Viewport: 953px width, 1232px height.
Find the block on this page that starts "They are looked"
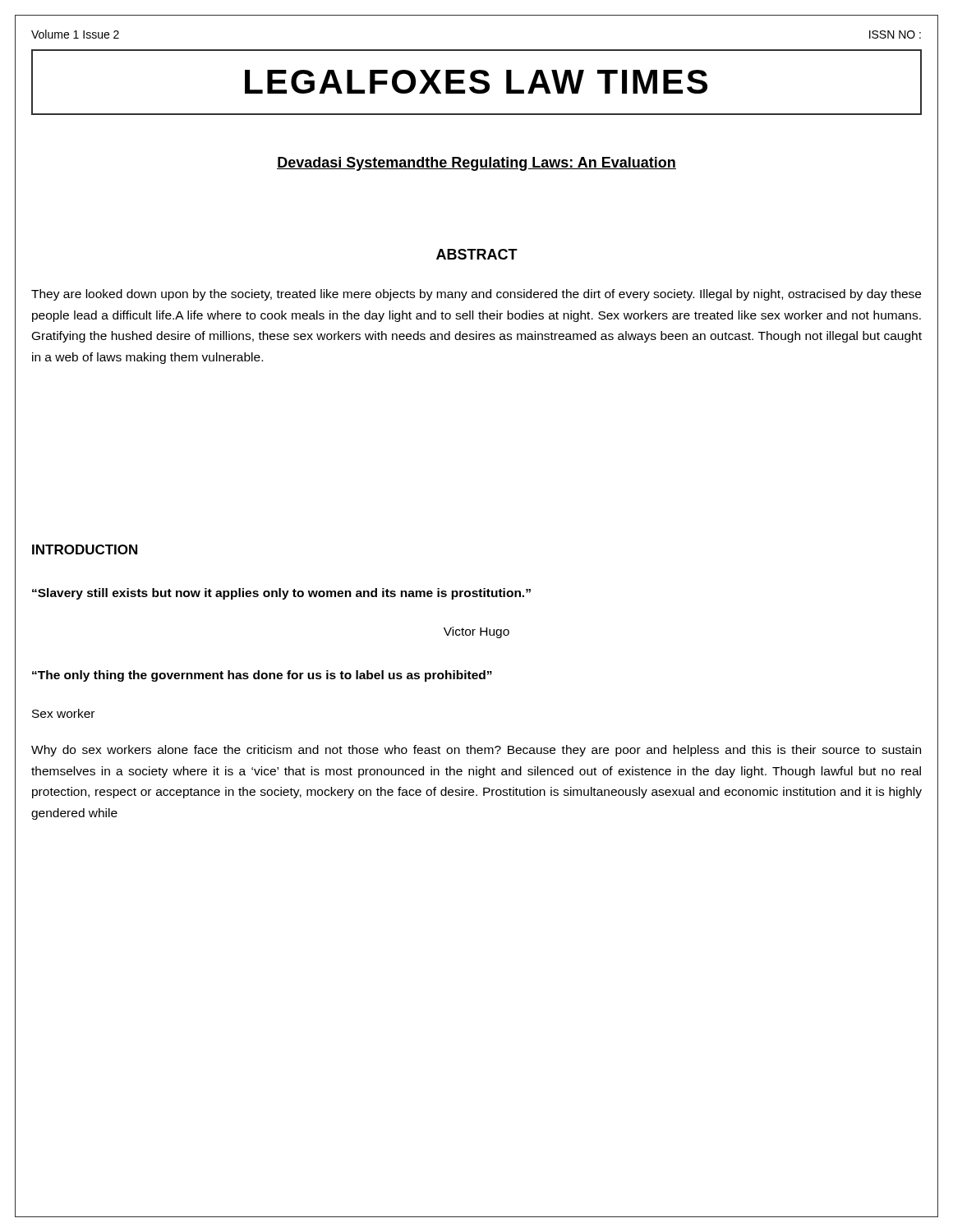pos(476,325)
